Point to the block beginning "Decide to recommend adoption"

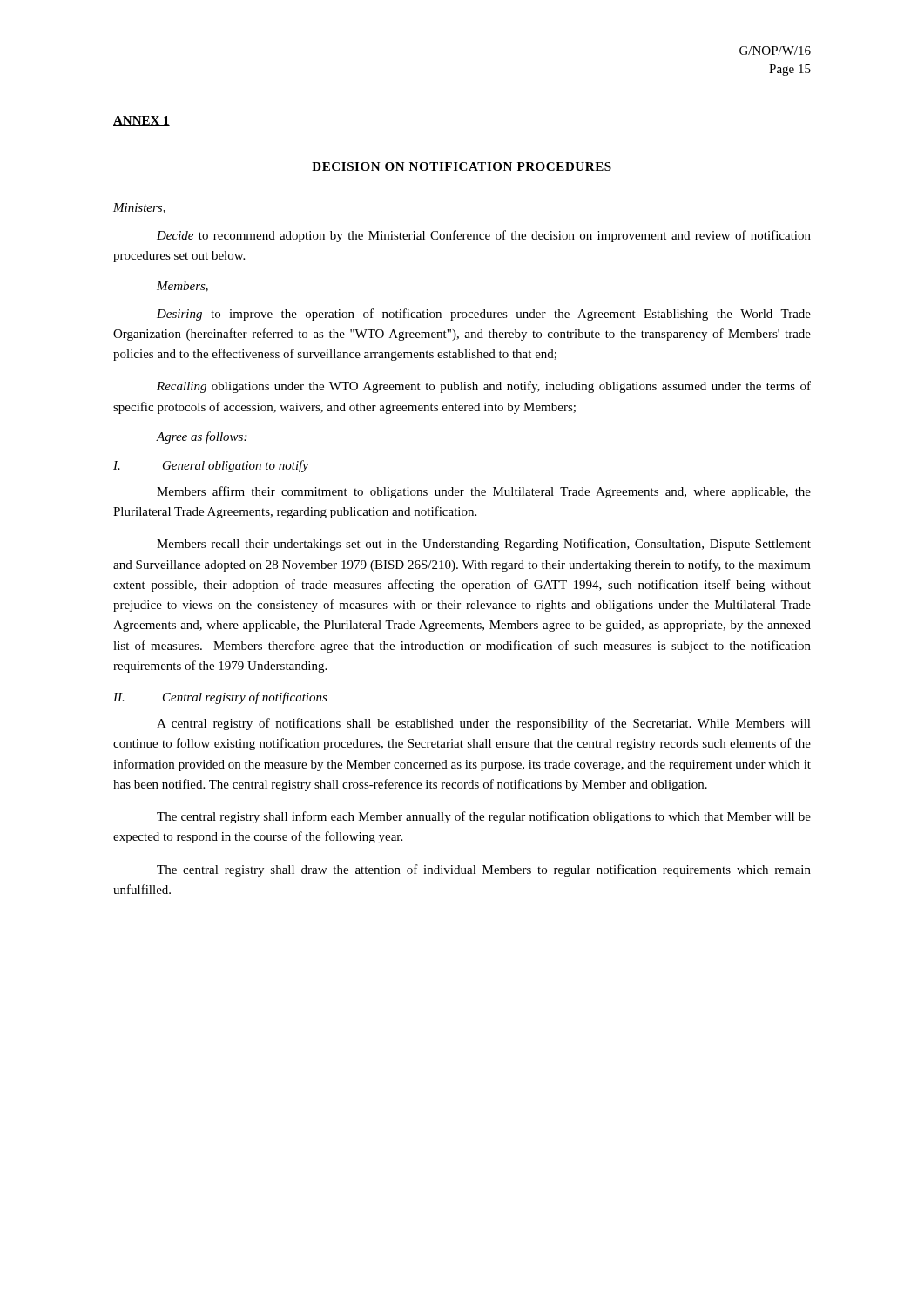click(x=462, y=245)
